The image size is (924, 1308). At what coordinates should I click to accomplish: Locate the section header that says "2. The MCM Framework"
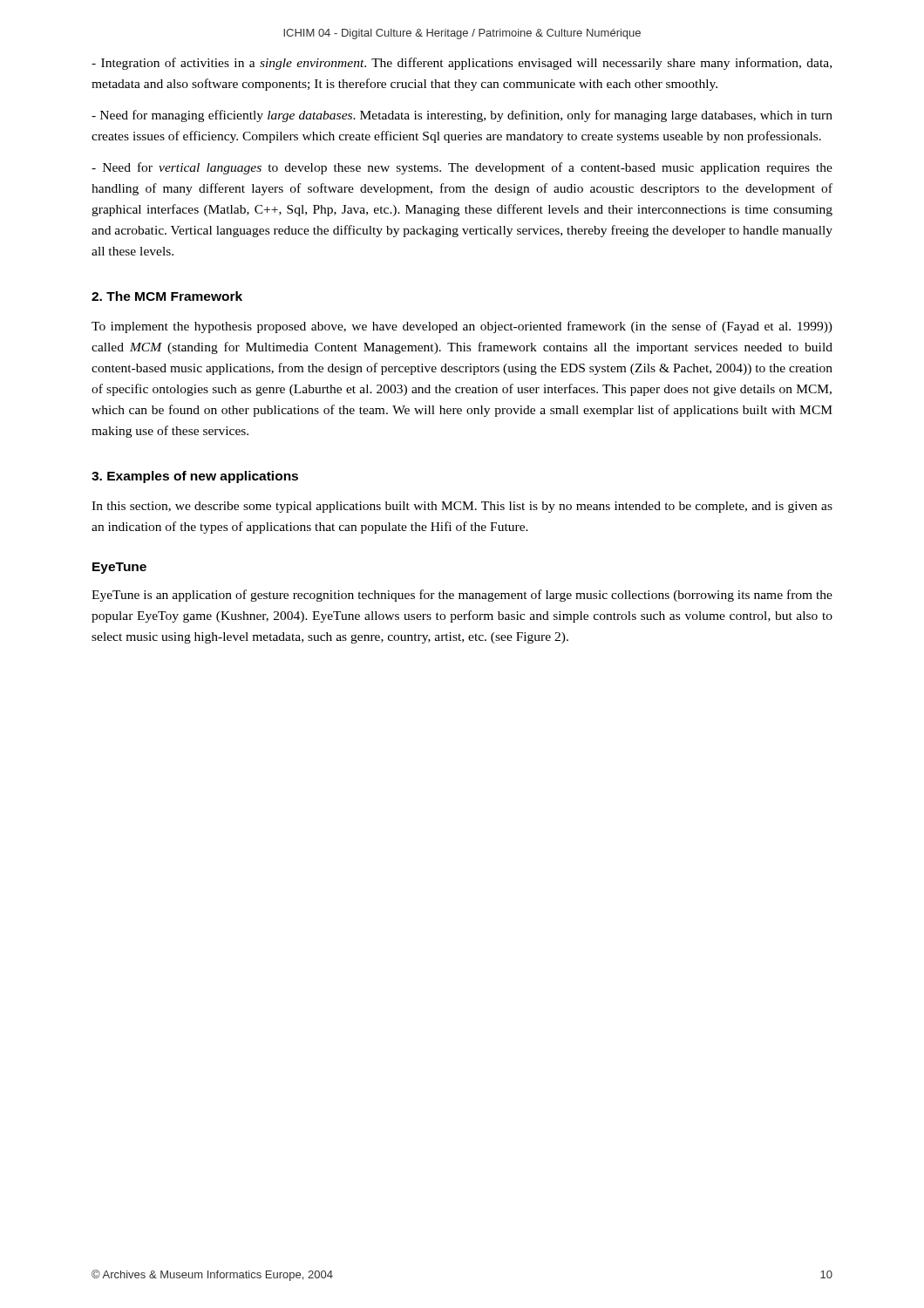[x=167, y=296]
